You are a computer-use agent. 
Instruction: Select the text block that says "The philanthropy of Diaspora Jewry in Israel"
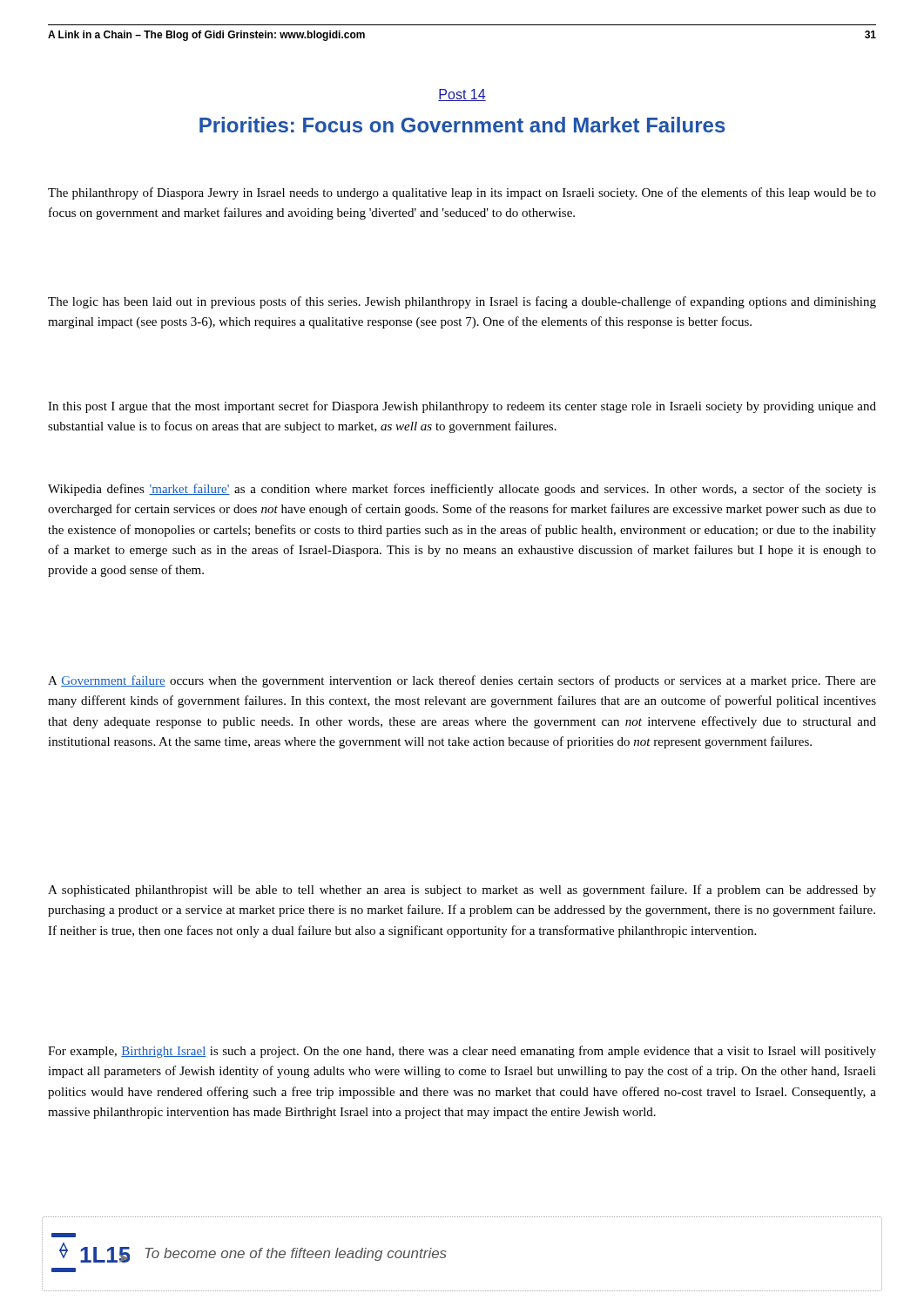click(462, 203)
